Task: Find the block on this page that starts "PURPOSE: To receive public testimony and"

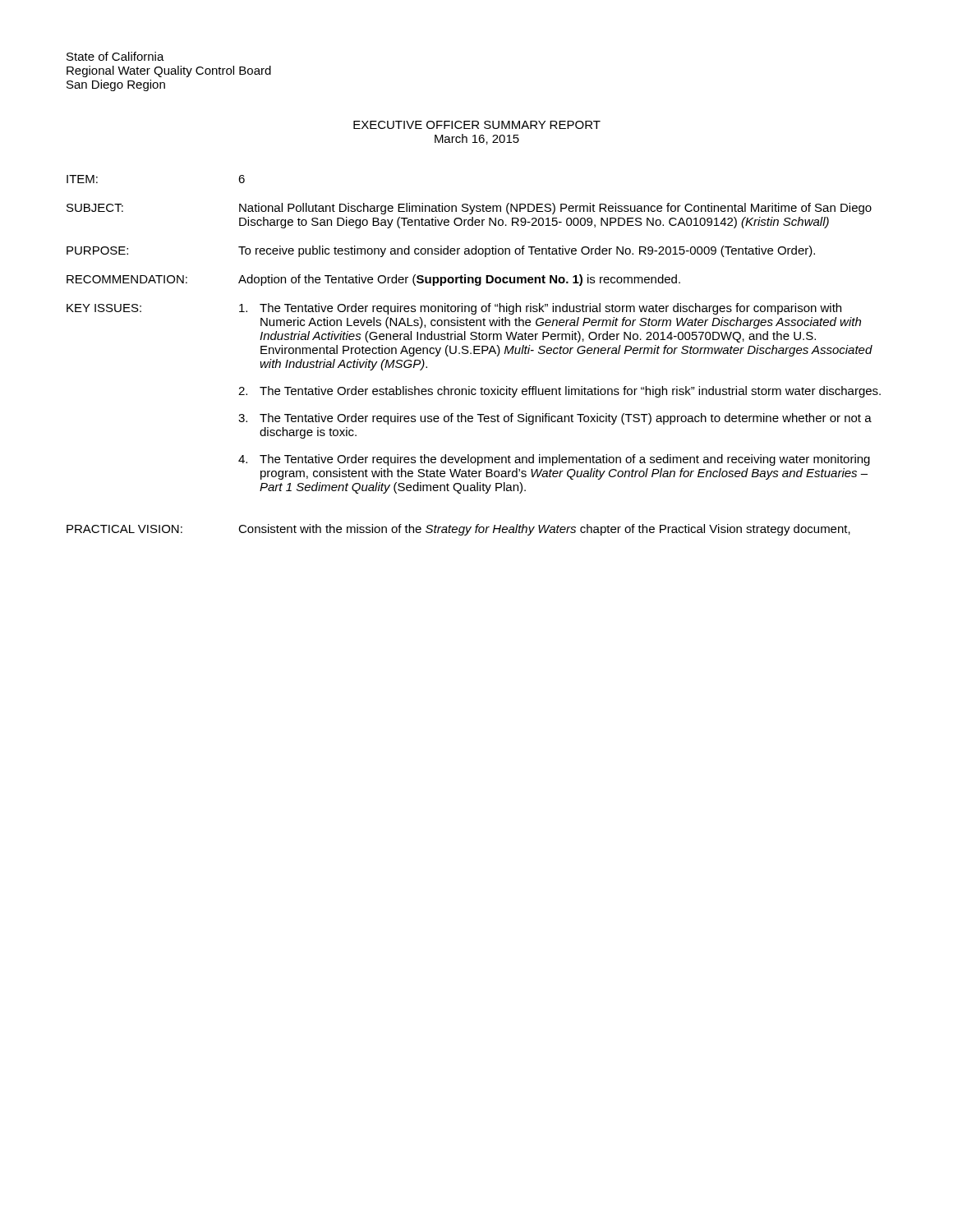Action: pos(476,250)
